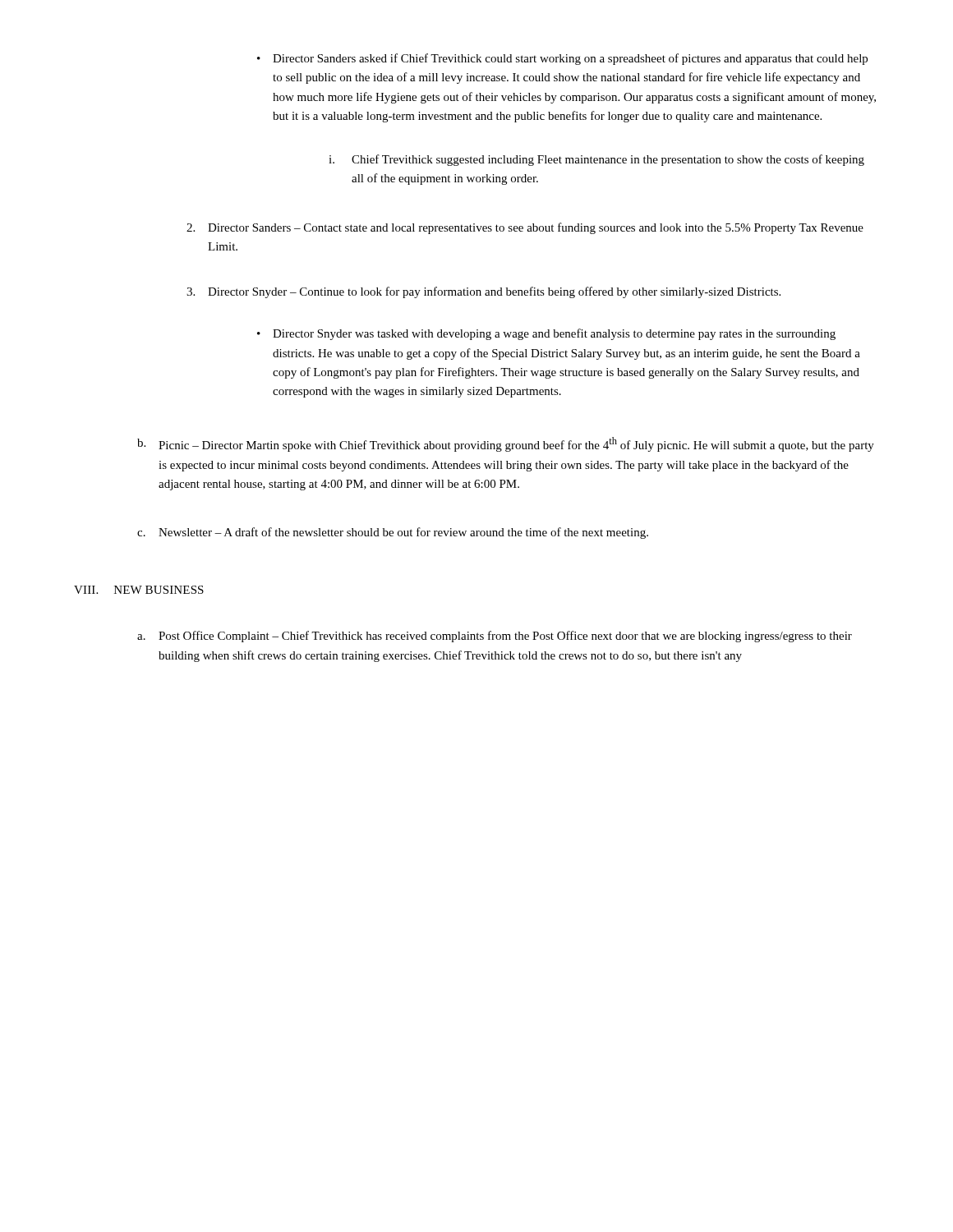953x1232 pixels.
Task: Click on the element starting "3. Director Snyder"
Action: (x=533, y=292)
